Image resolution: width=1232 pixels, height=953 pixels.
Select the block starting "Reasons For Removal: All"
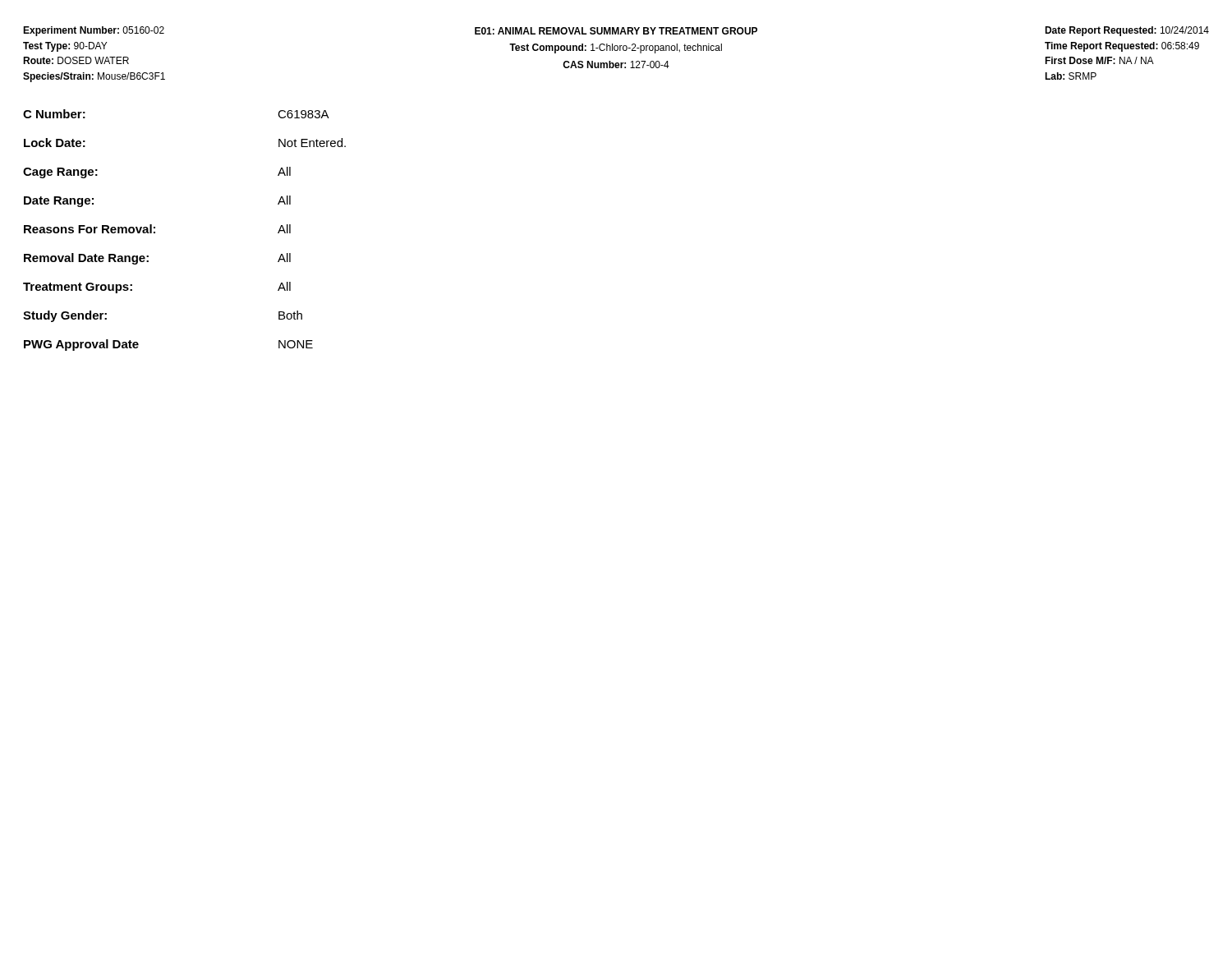(157, 229)
